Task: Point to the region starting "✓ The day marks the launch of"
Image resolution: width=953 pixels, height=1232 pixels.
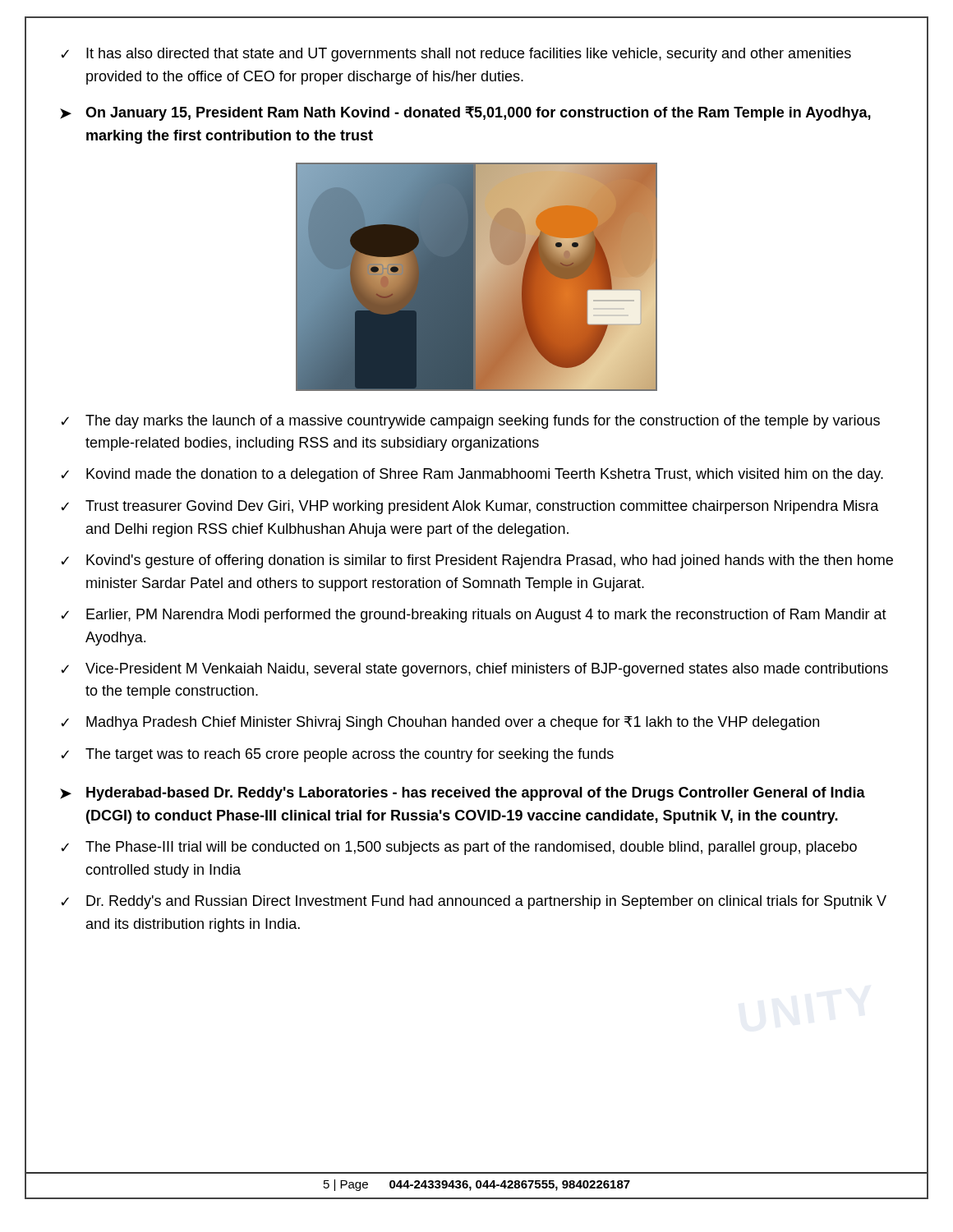Action: point(476,432)
